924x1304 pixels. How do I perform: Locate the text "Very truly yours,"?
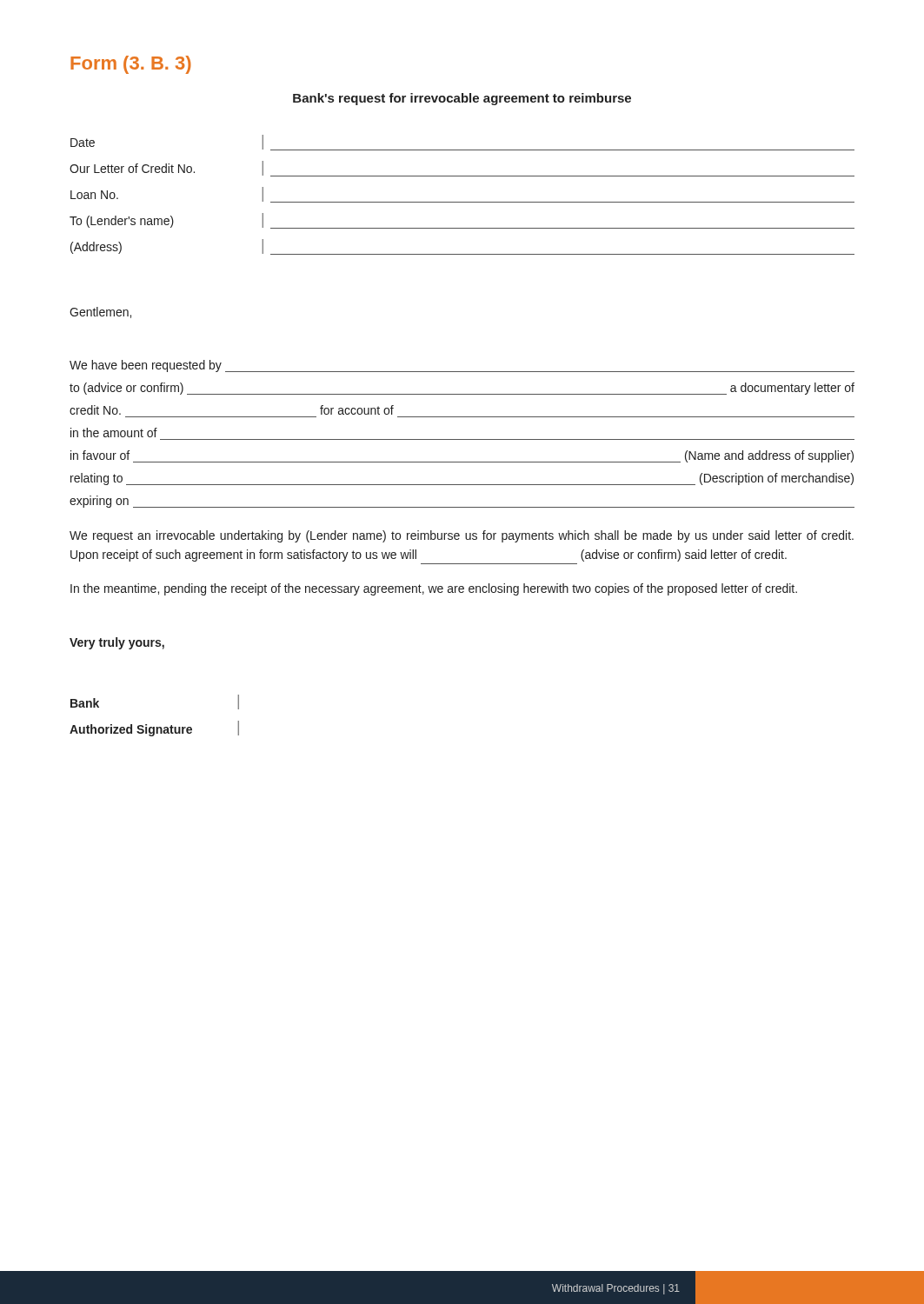[x=117, y=642]
